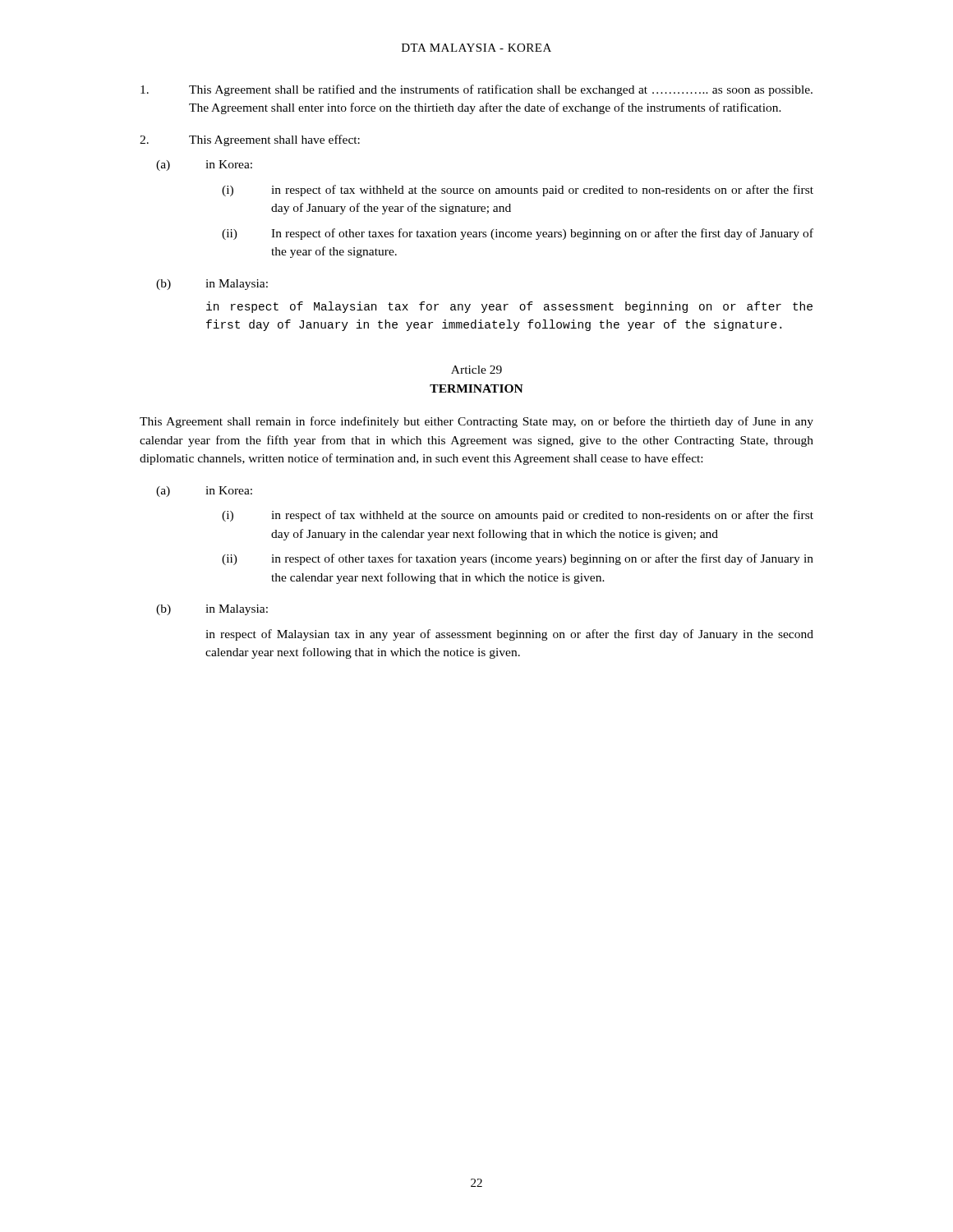
Task: Find the block on this page that starts "This Agreement shall remain in force"
Action: point(476,440)
